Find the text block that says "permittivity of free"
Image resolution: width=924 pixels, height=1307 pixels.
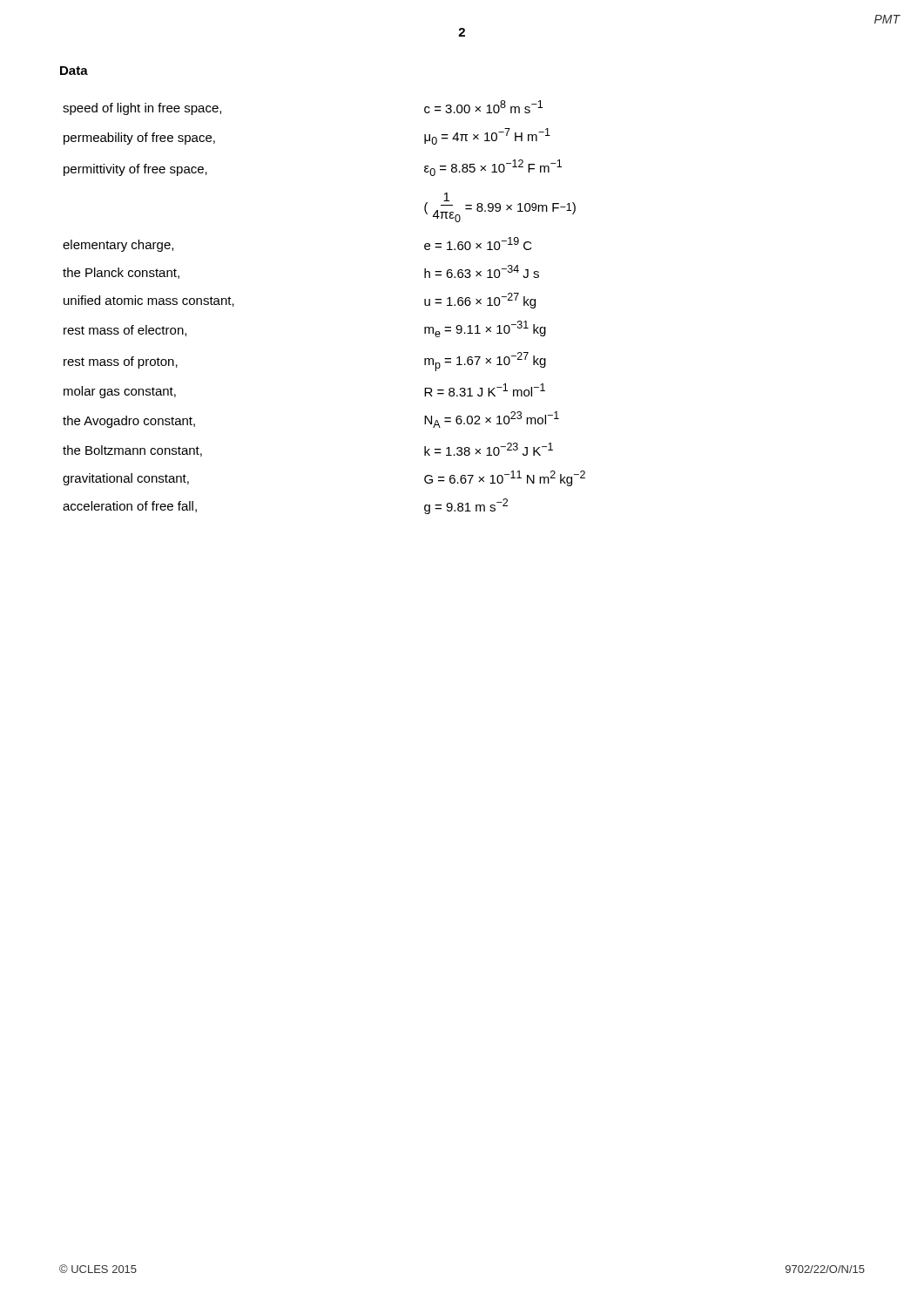coord(462,168)
